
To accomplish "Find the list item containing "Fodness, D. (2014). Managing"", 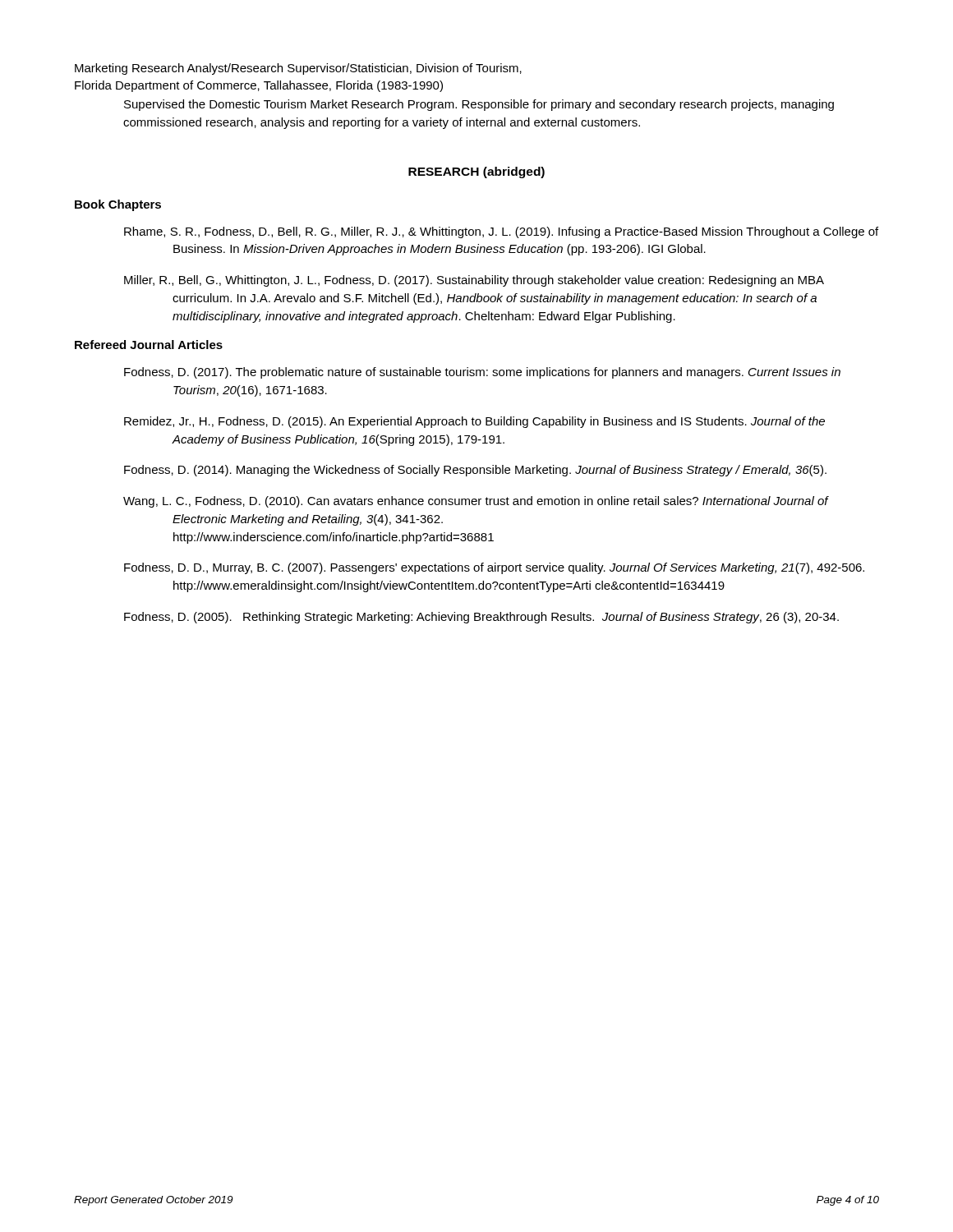I will click(x=475, y=470).
